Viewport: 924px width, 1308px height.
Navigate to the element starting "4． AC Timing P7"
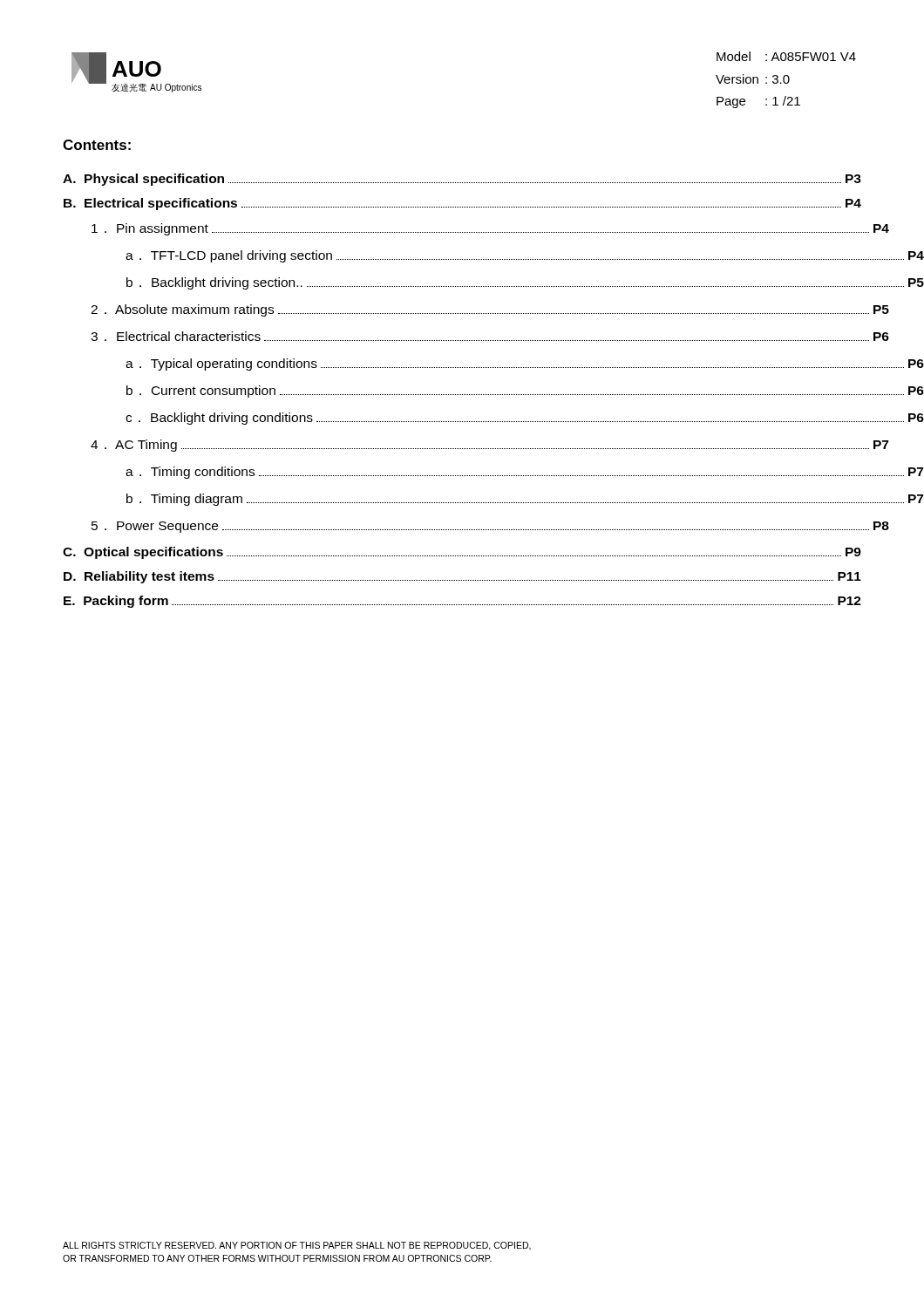tap(490, 445)
